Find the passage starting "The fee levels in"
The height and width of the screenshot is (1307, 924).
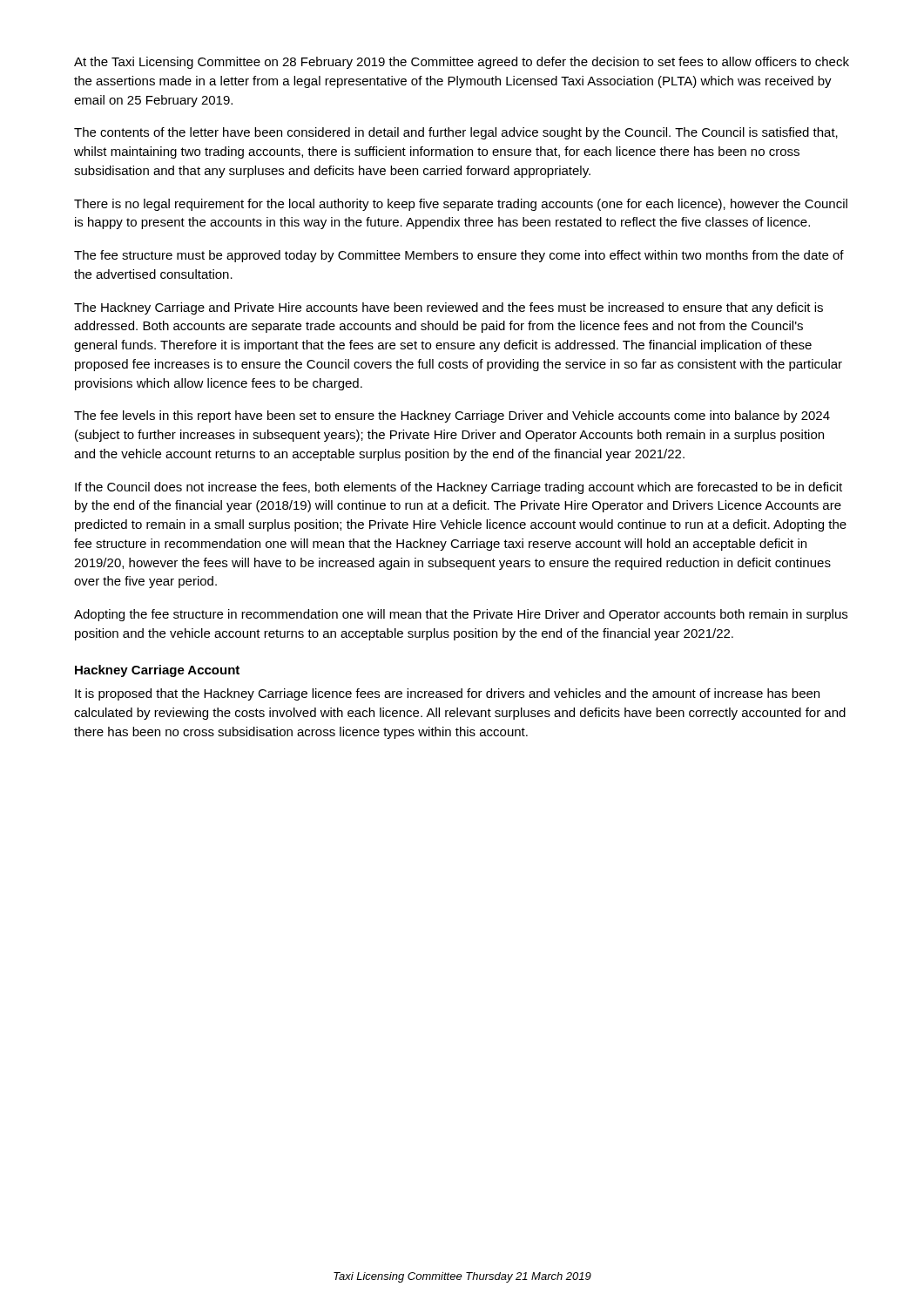tap(452, 434)
